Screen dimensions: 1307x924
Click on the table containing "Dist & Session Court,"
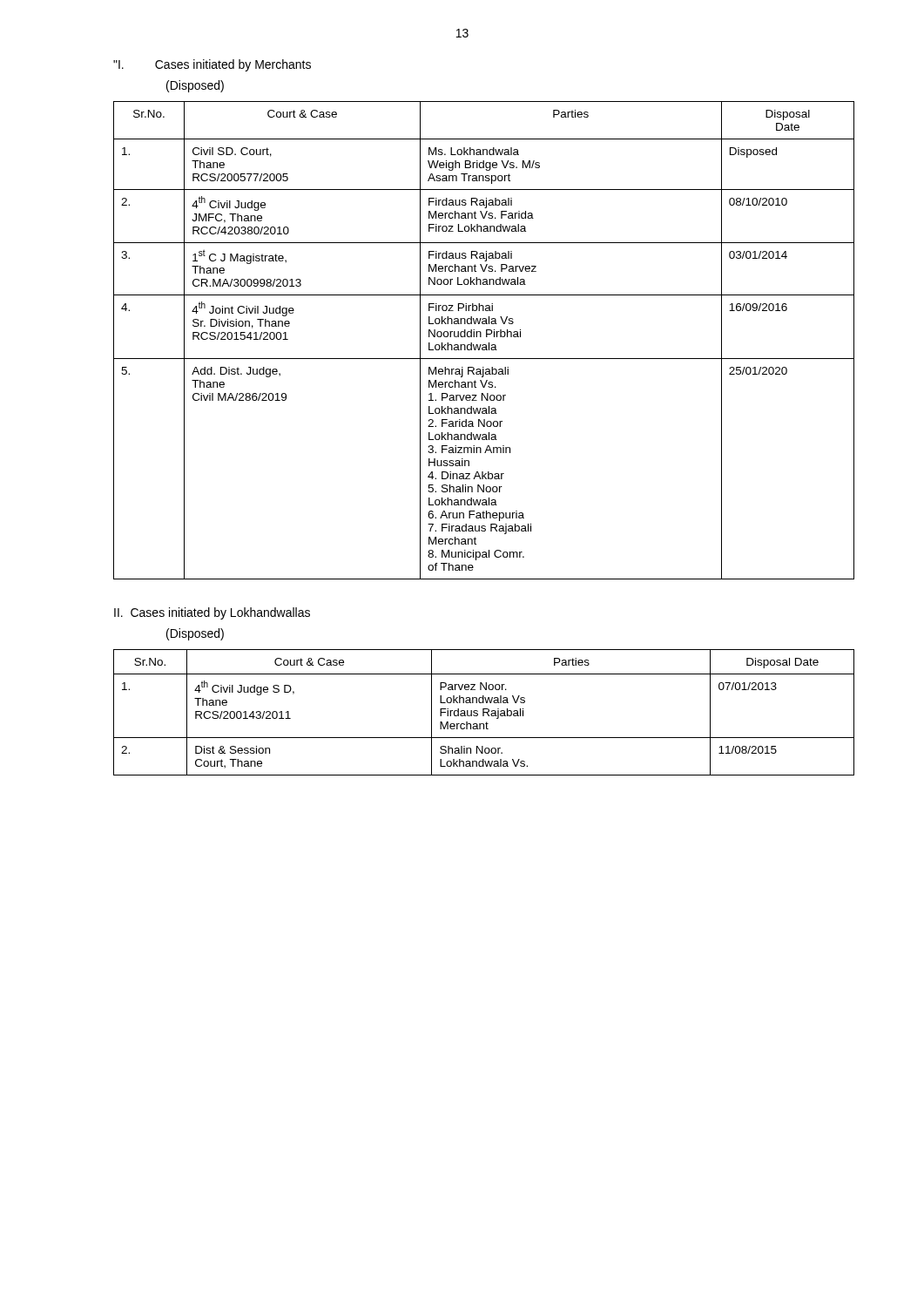click(x=484, y=712)
